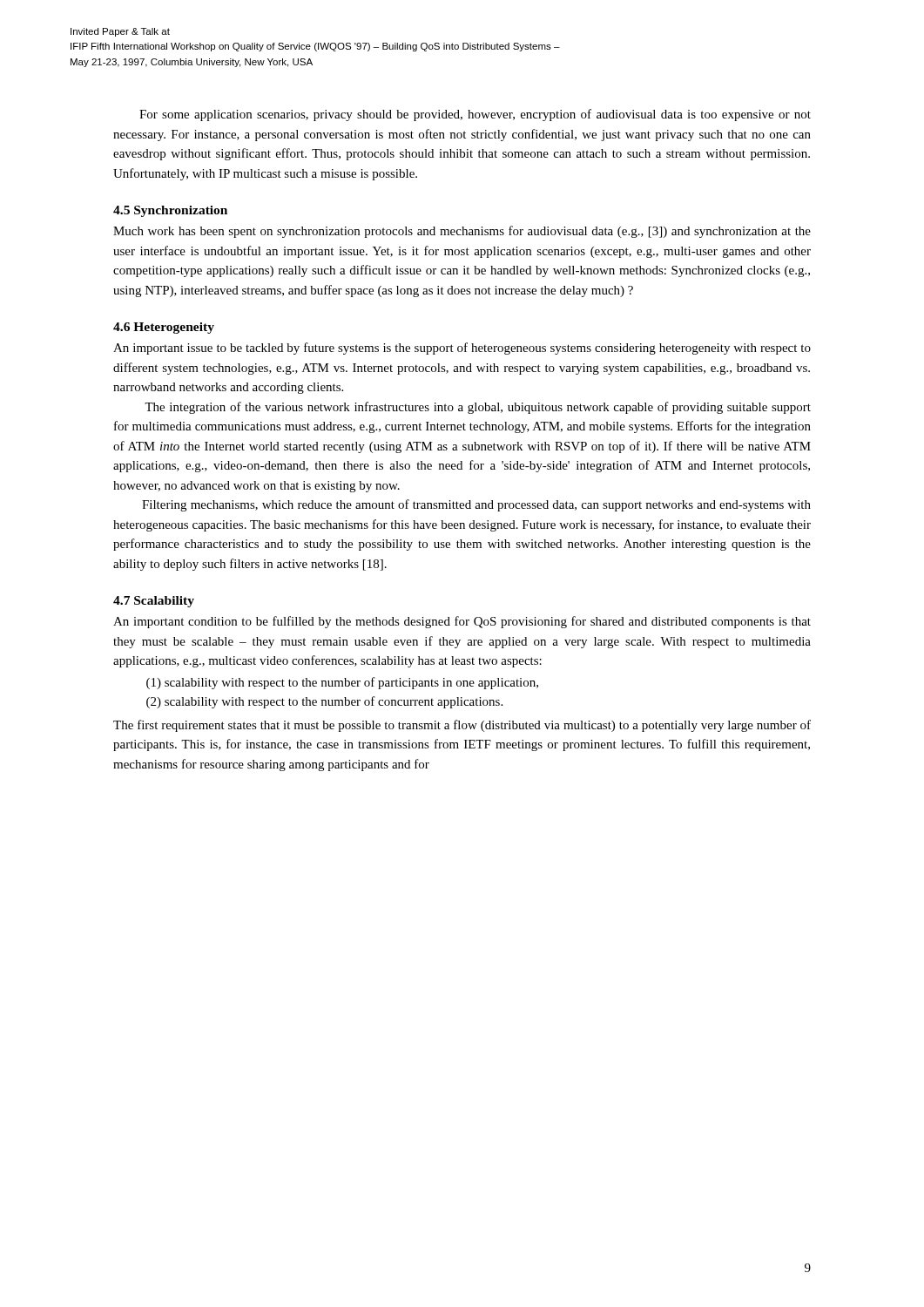This screenshot has height=1307, width=924.
Task: Point to the text starting "Much work has been spent on synchronization"
Action: (x=462, y=260)
